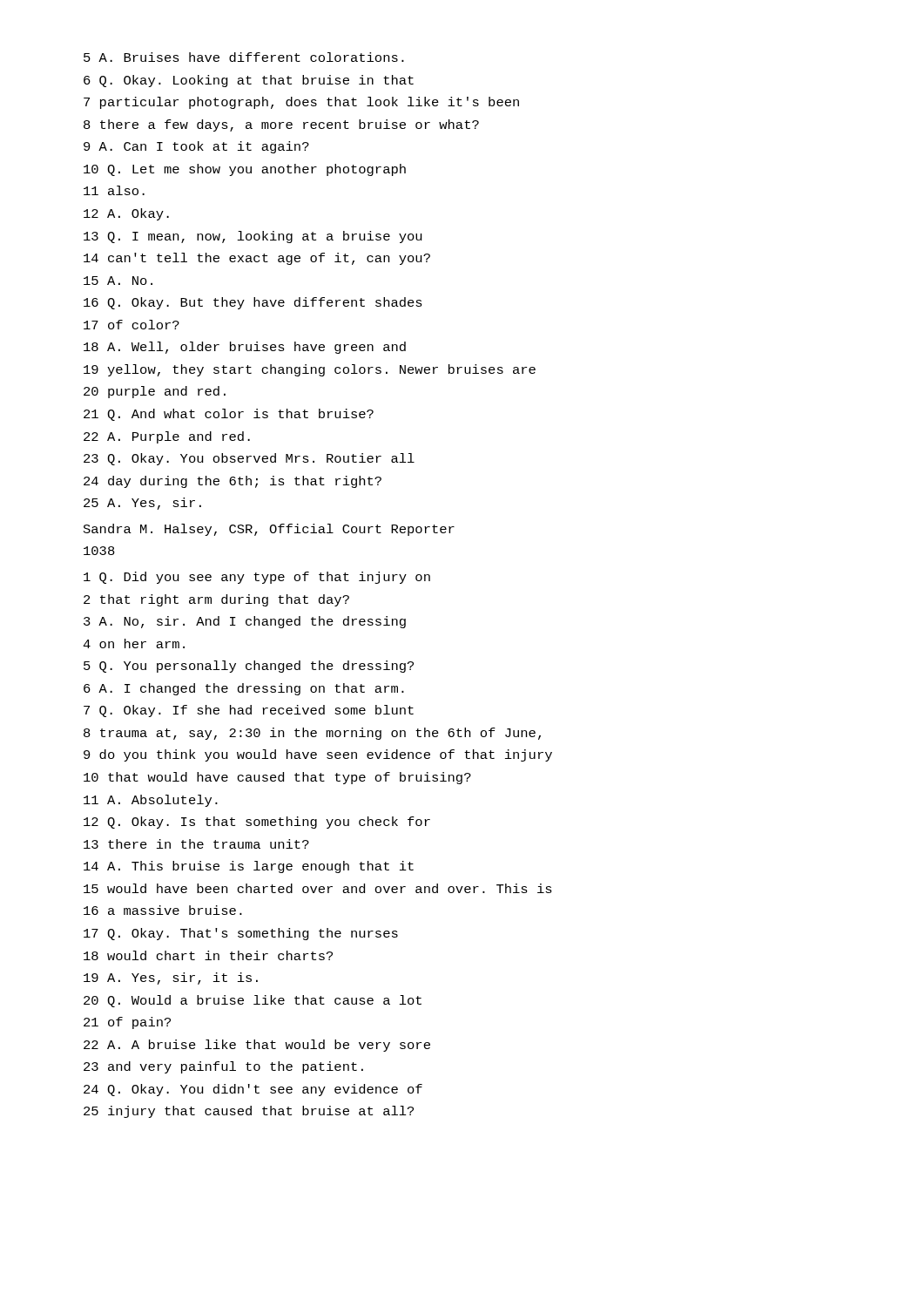Where is the passage that starts "13 there in the"?
This screenshot has width=924, height=1307.
[x=196, y=845]
